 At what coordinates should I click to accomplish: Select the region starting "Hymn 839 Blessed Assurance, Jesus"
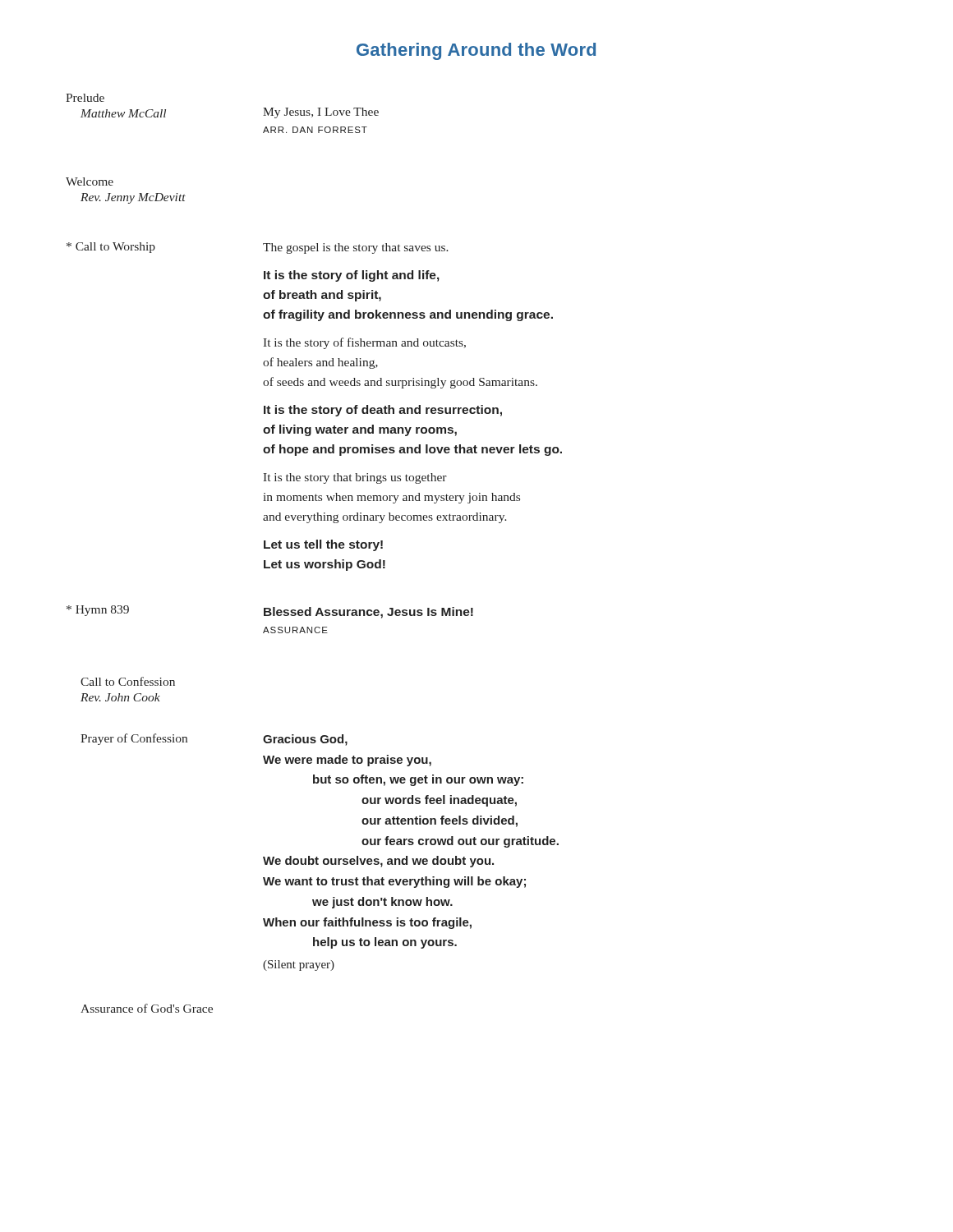coord(476,619)
